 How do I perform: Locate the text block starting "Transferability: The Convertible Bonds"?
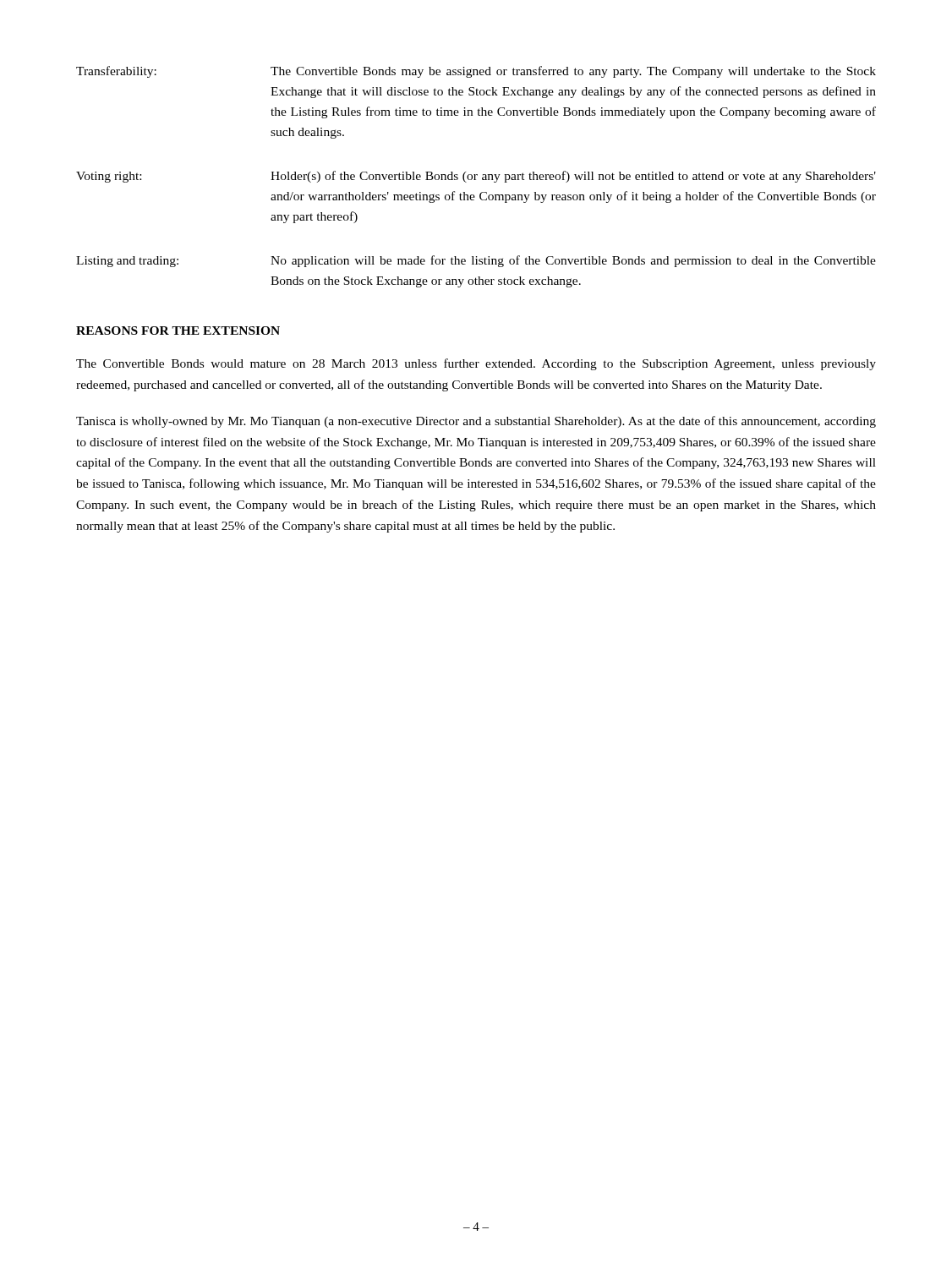click(x=476, y=101)
